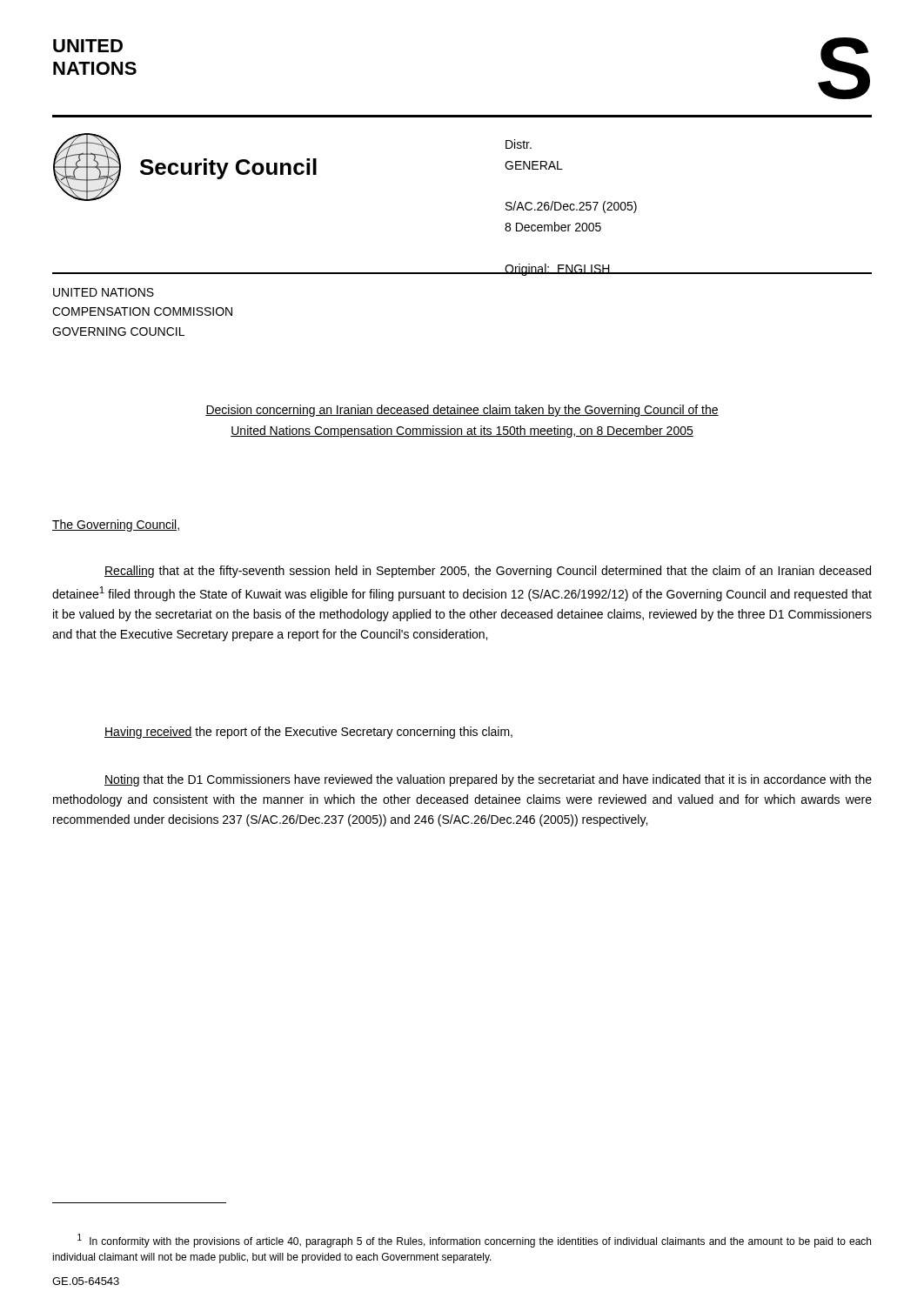Viewport: 924px width, 1305px height.
Task: Locate the text "The Governing Council,"
Action: click(116, 525)
